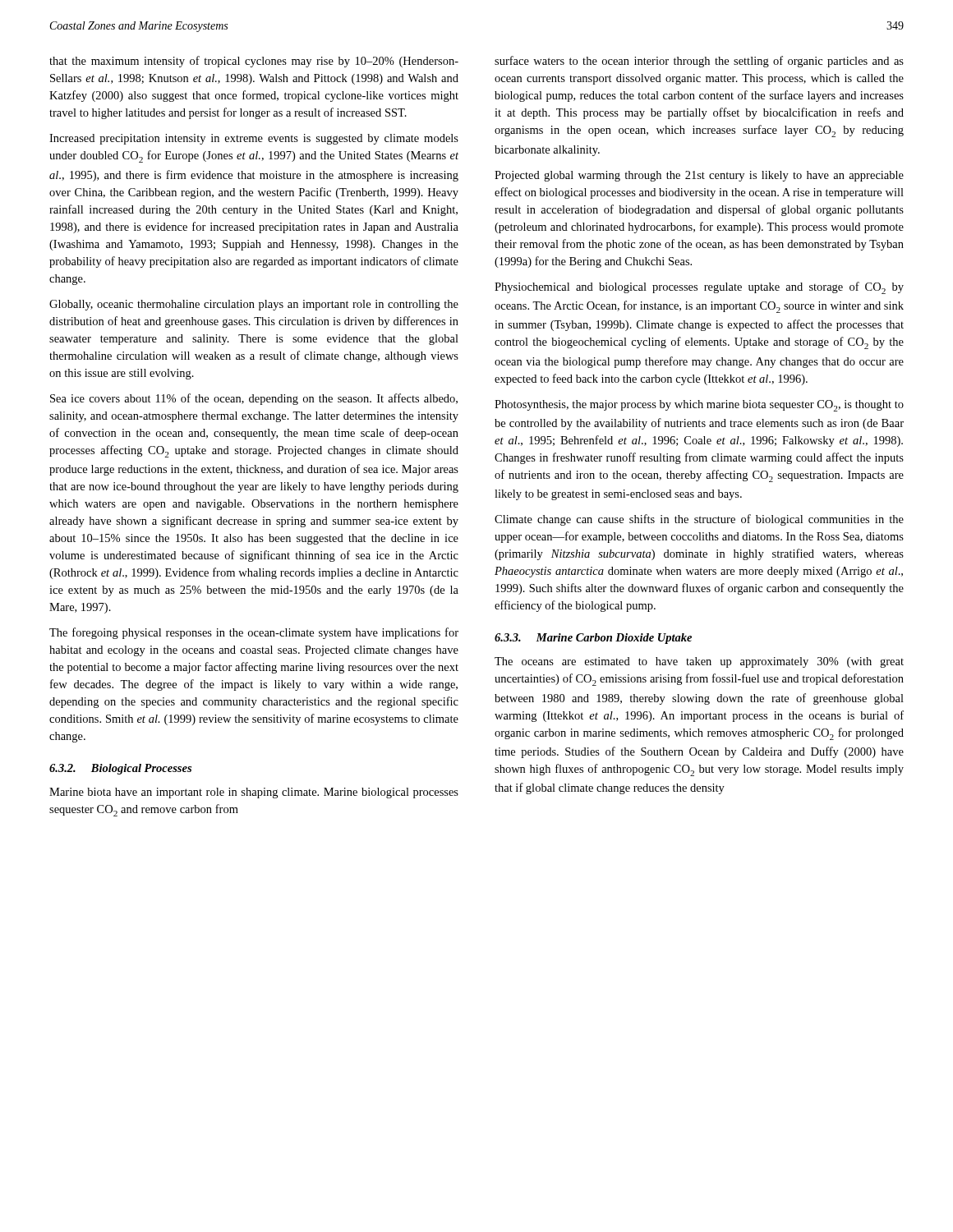Find the text block that reads "surface waters to"

click(699, 106)
